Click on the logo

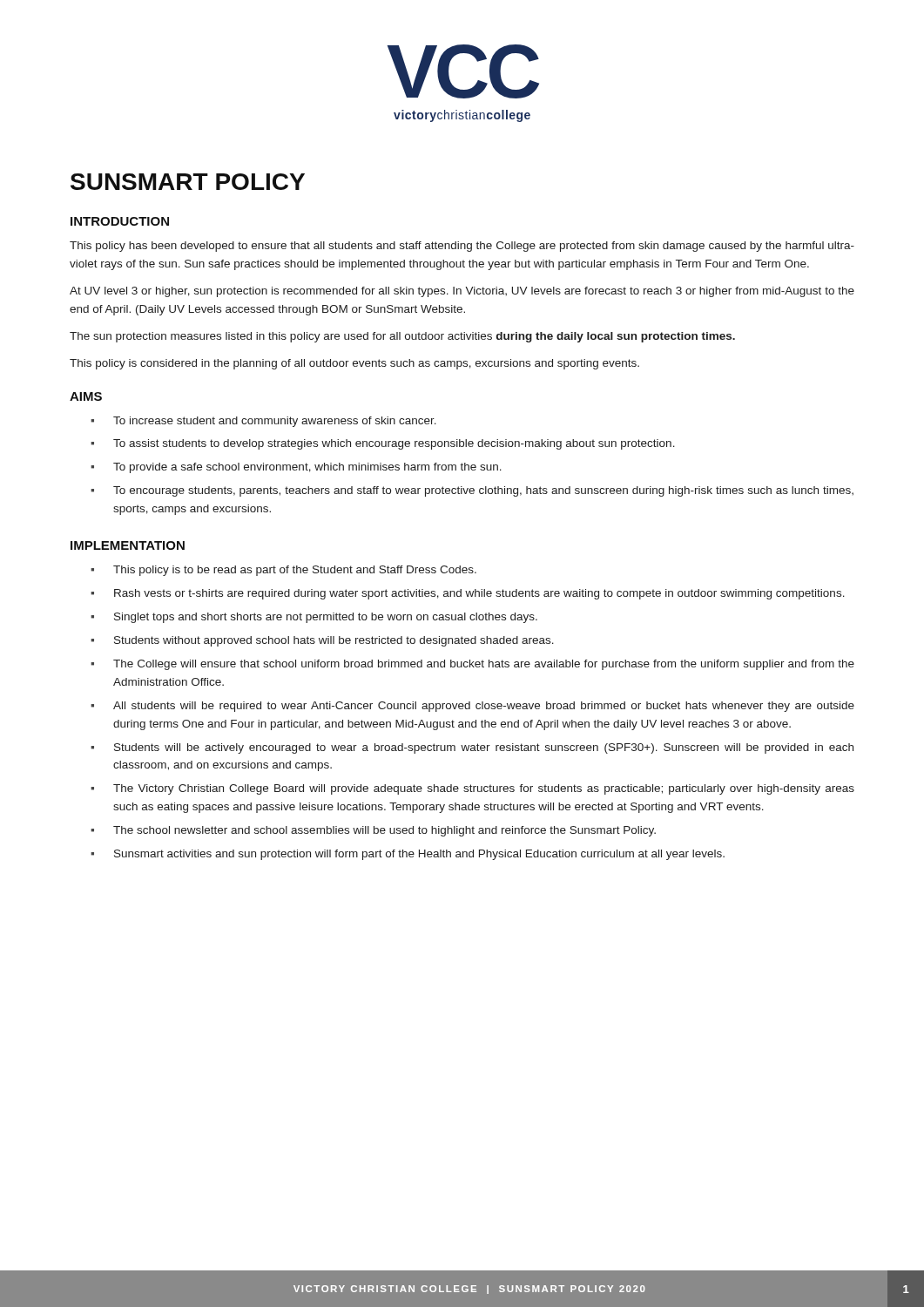(462, 71)
